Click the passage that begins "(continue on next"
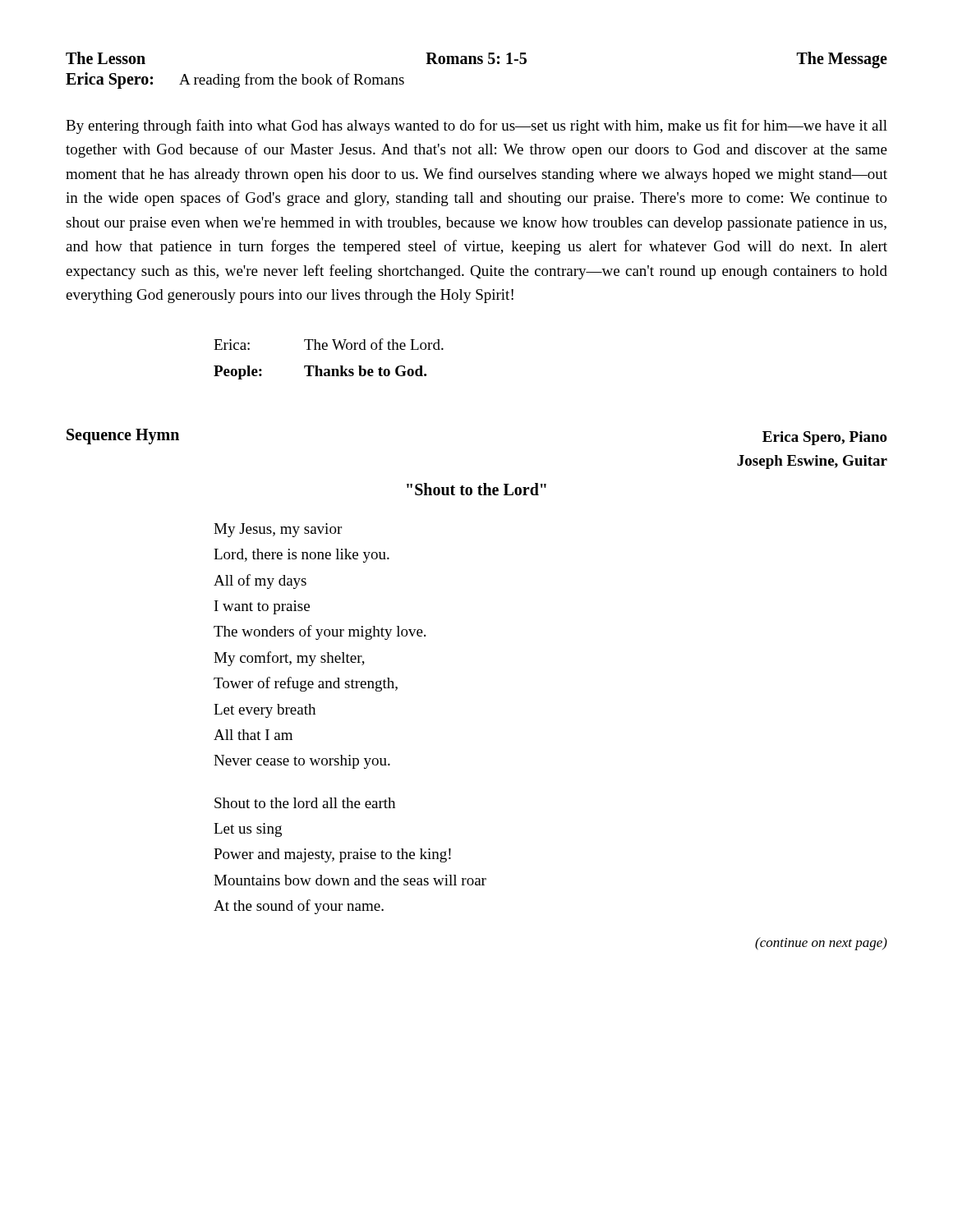This screenshot has width=953, height=1232. coord(821,943)
